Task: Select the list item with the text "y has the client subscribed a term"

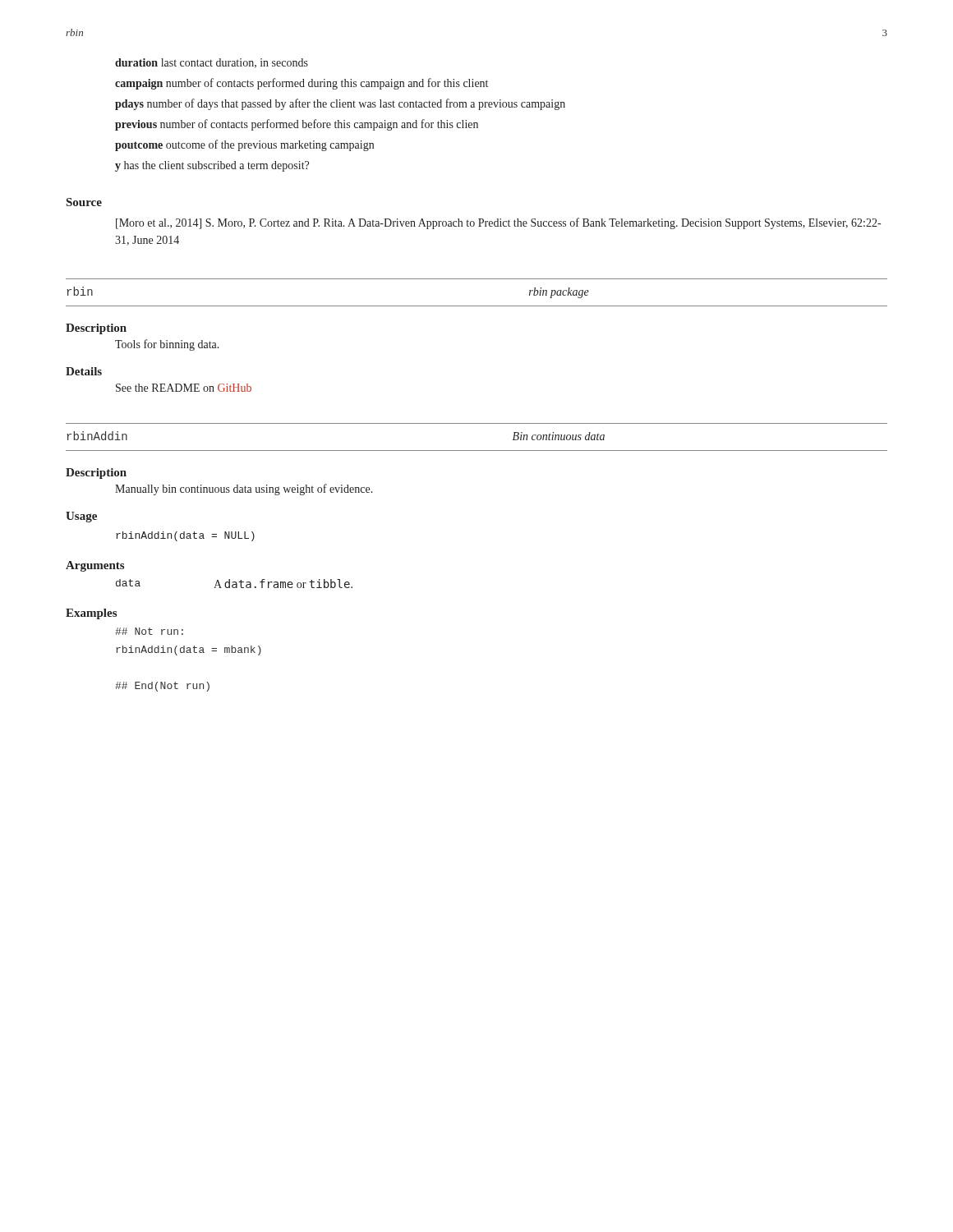Action: tap(212, 165)
